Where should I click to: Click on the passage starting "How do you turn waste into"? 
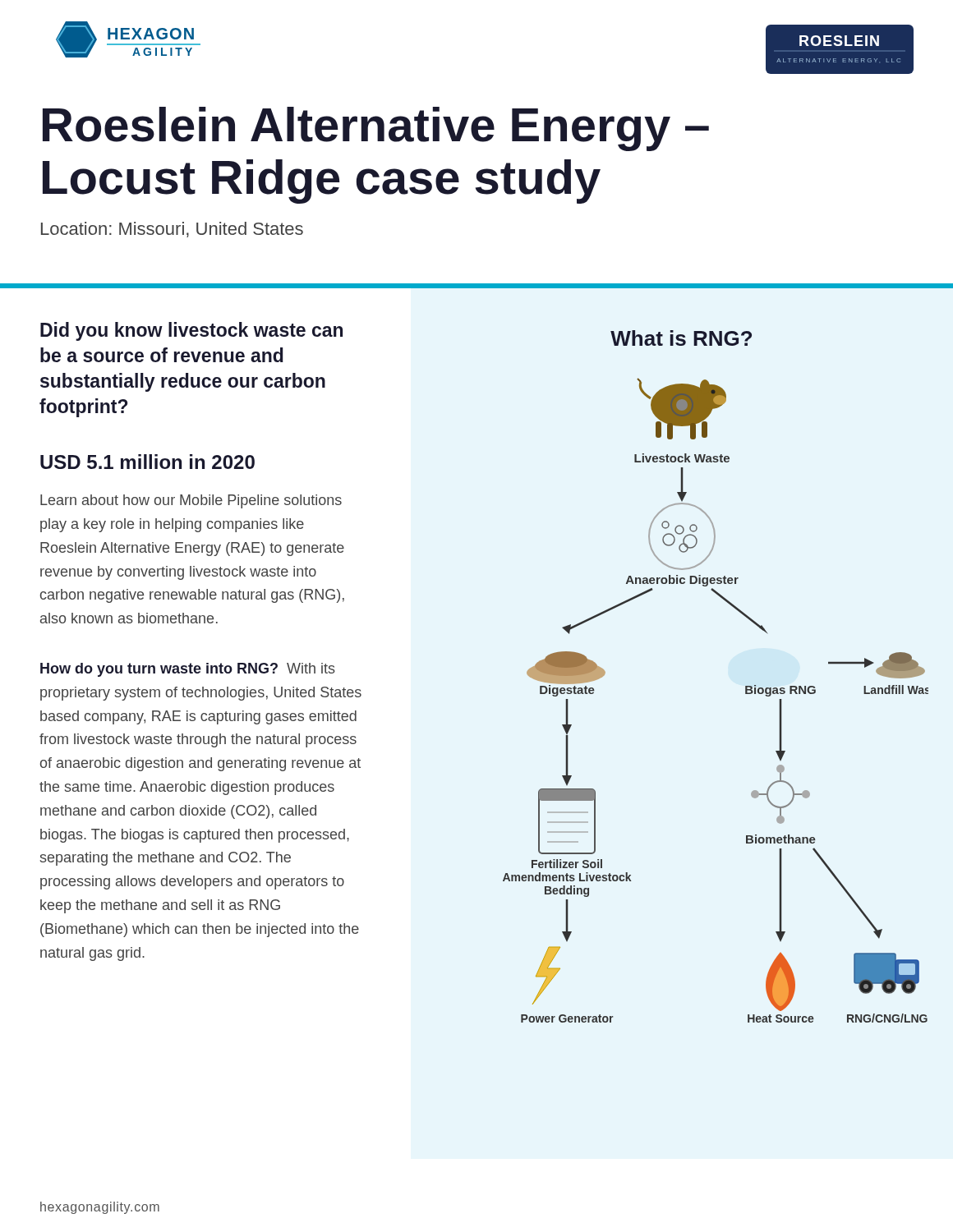(x=201, y=811)
